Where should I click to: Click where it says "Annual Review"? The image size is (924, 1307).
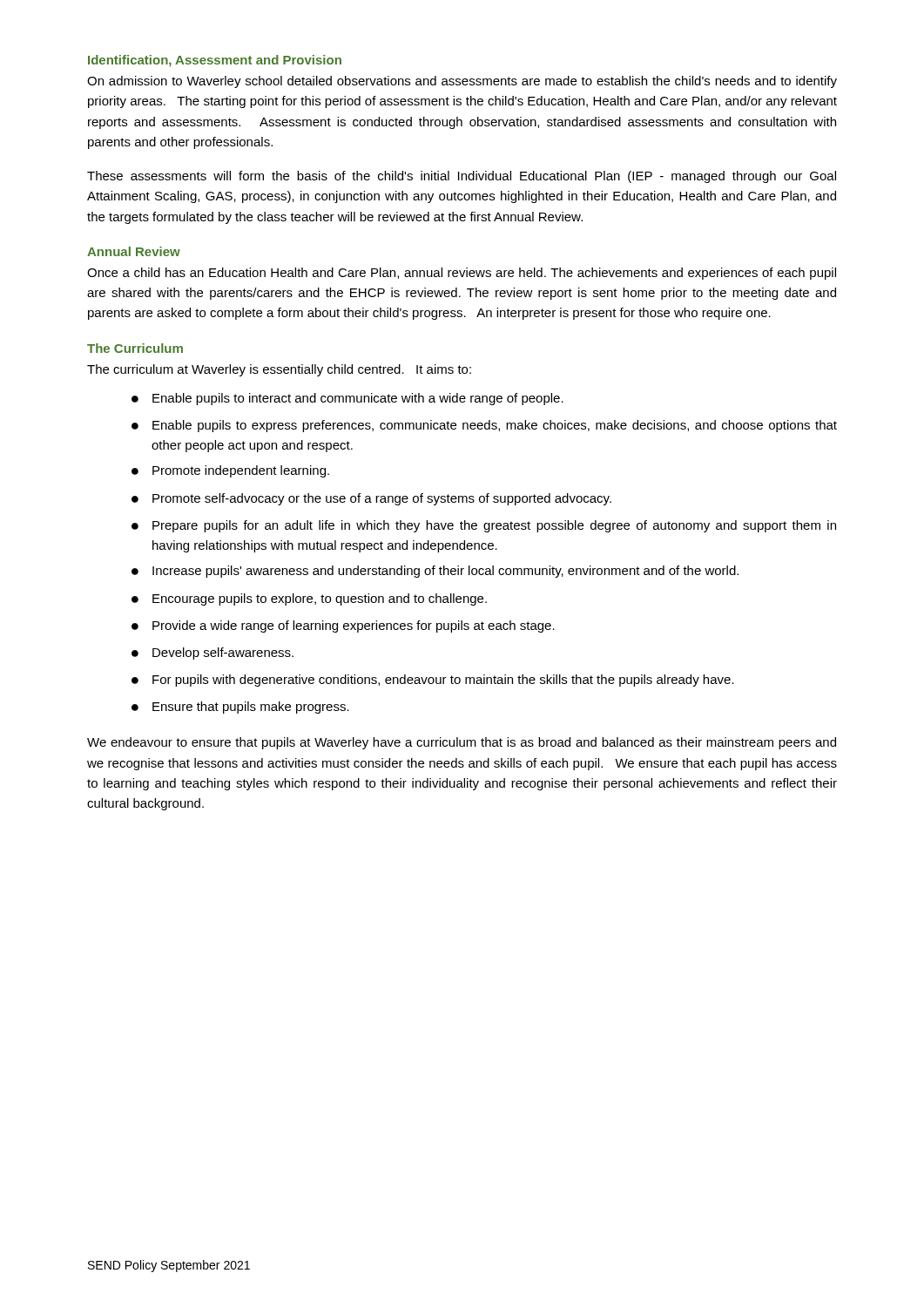tap(134, 251)
